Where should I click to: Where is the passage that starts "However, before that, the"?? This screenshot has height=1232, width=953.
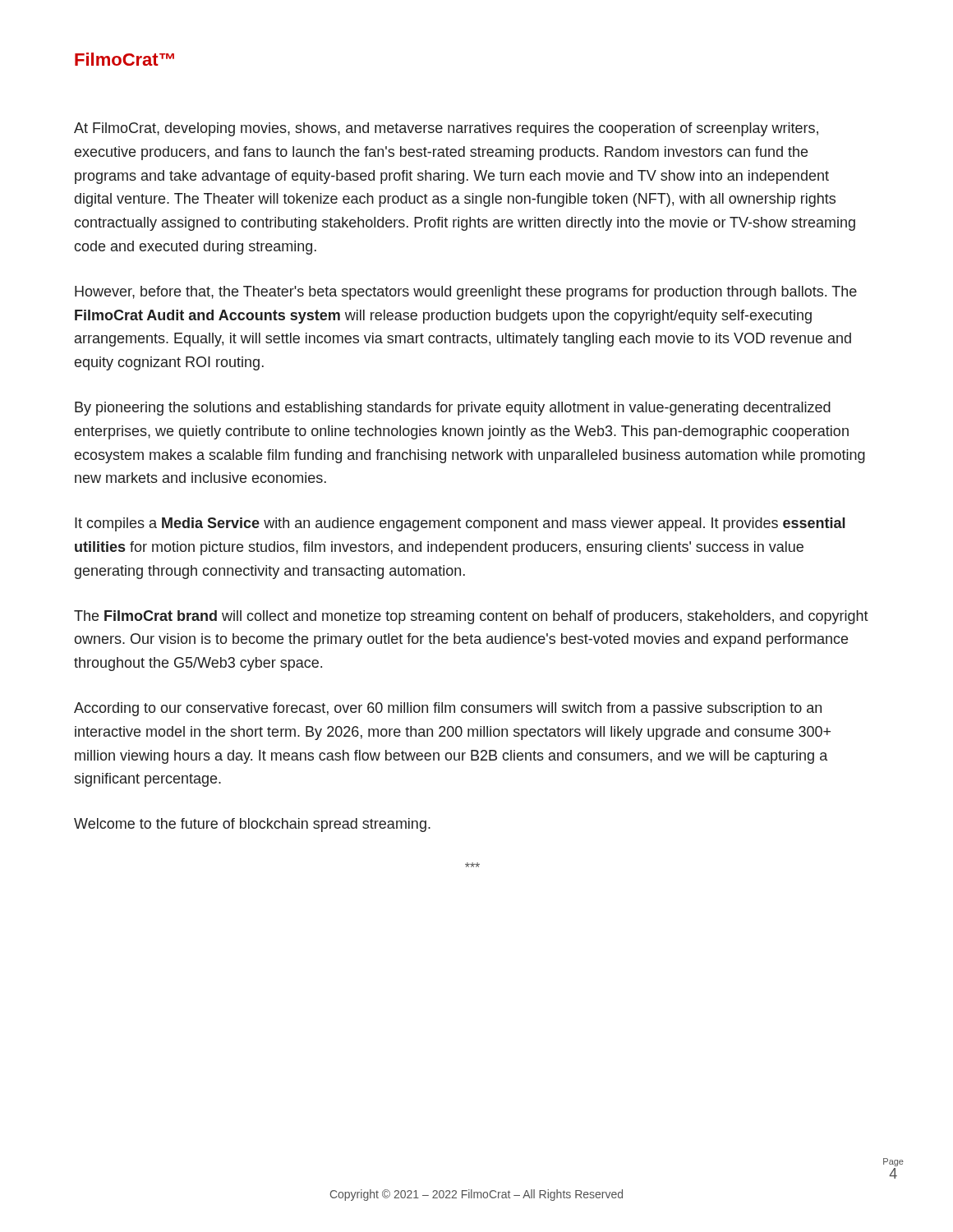[466, 327]
